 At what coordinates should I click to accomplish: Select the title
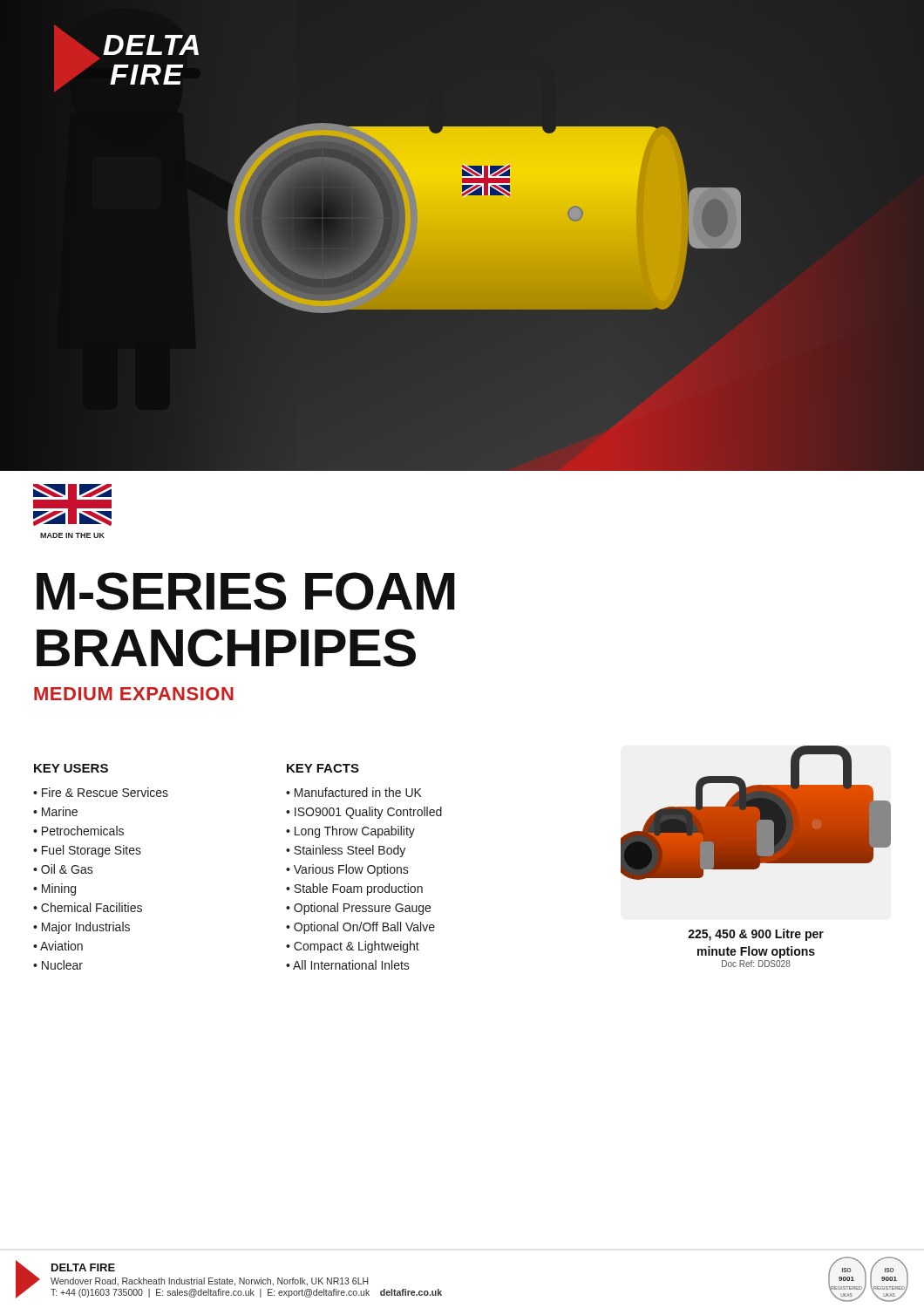pos(303,634)
